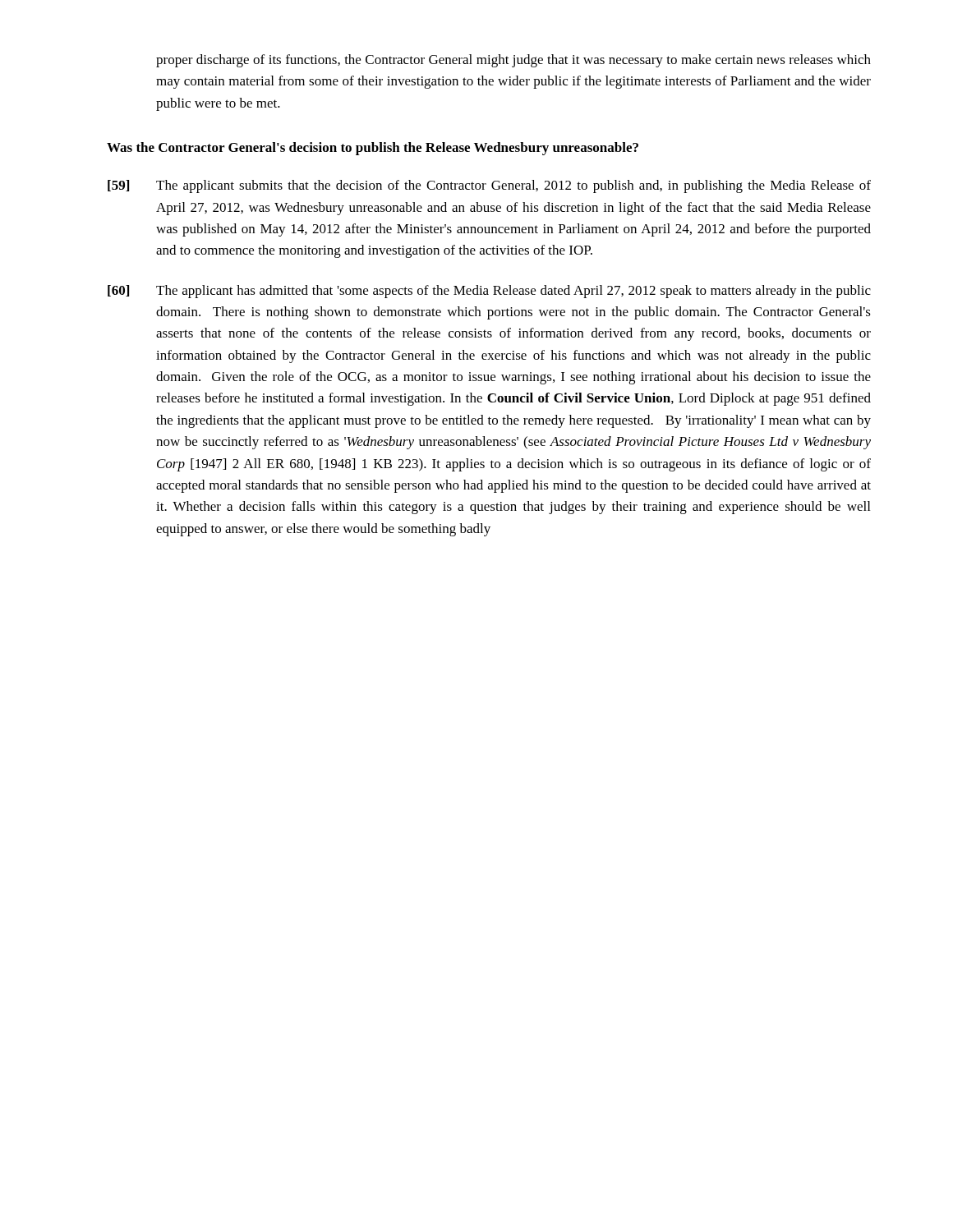Locate the text block starting "[59] The applicant submits that"
The image size is (953, 1232).
pos(489,218)
